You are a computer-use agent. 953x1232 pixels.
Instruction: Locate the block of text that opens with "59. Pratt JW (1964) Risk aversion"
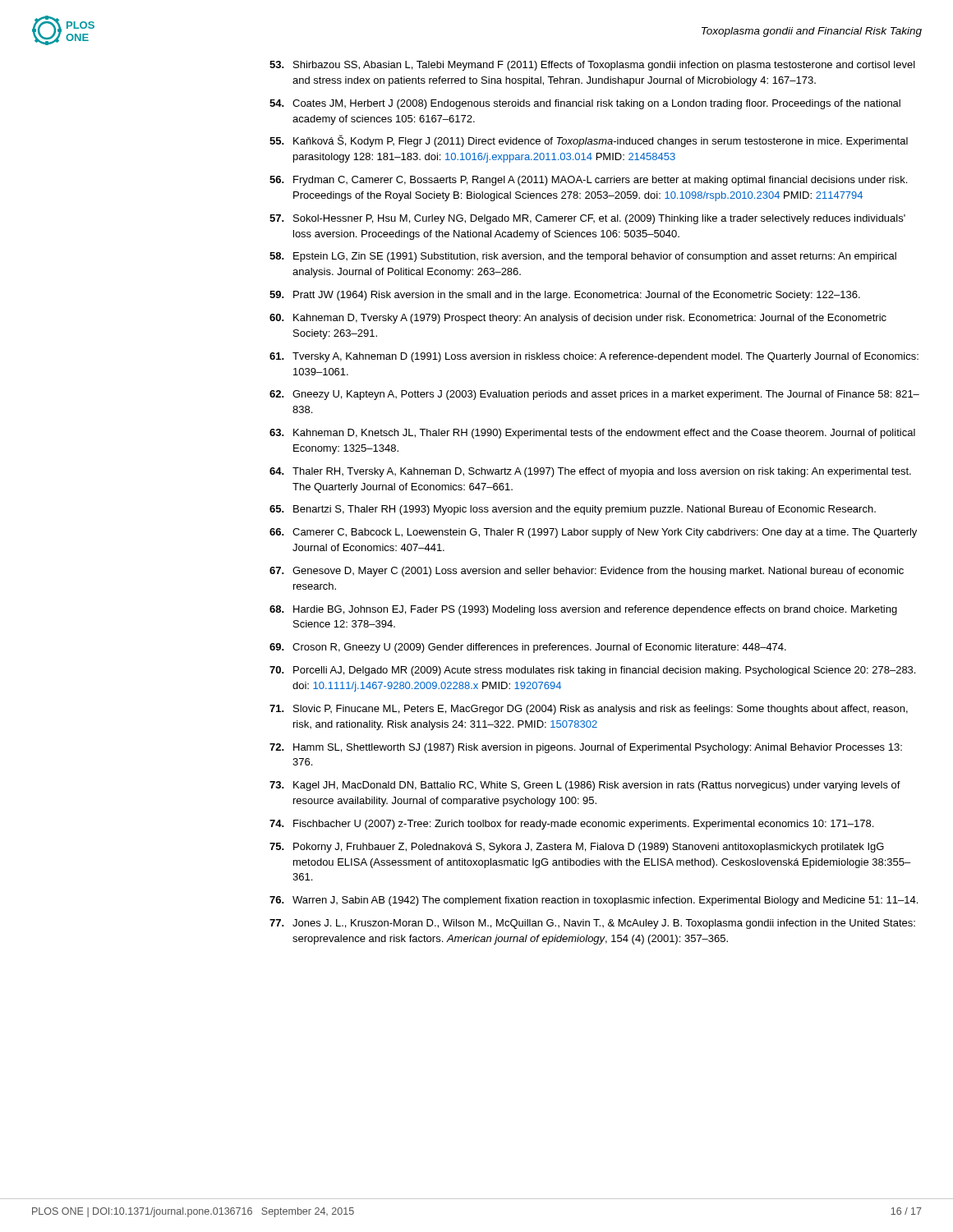pyautogui.click(x=588, y=295)
